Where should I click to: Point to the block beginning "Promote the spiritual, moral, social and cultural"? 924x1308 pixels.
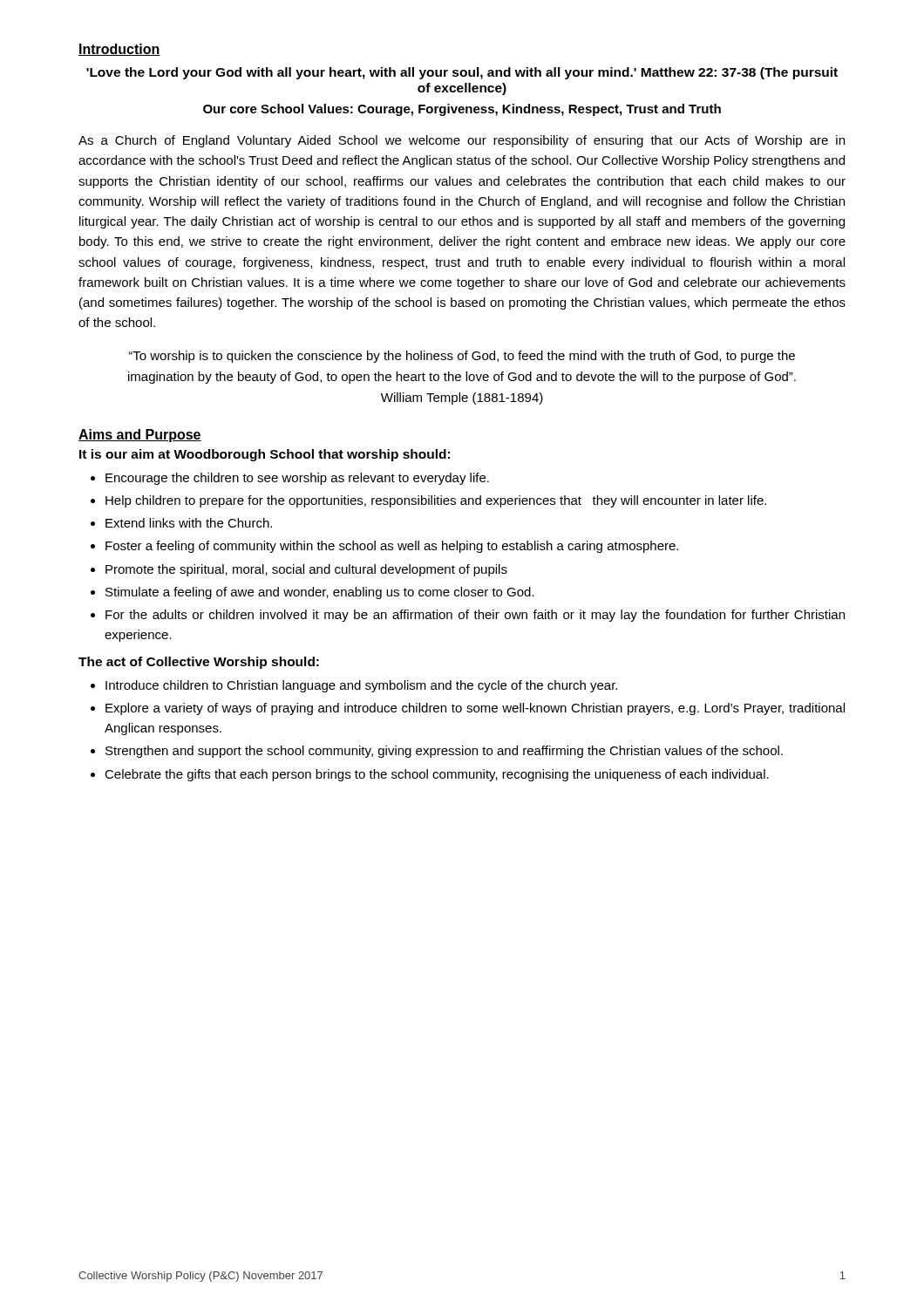pyautogui.click(x=306, y=569)
